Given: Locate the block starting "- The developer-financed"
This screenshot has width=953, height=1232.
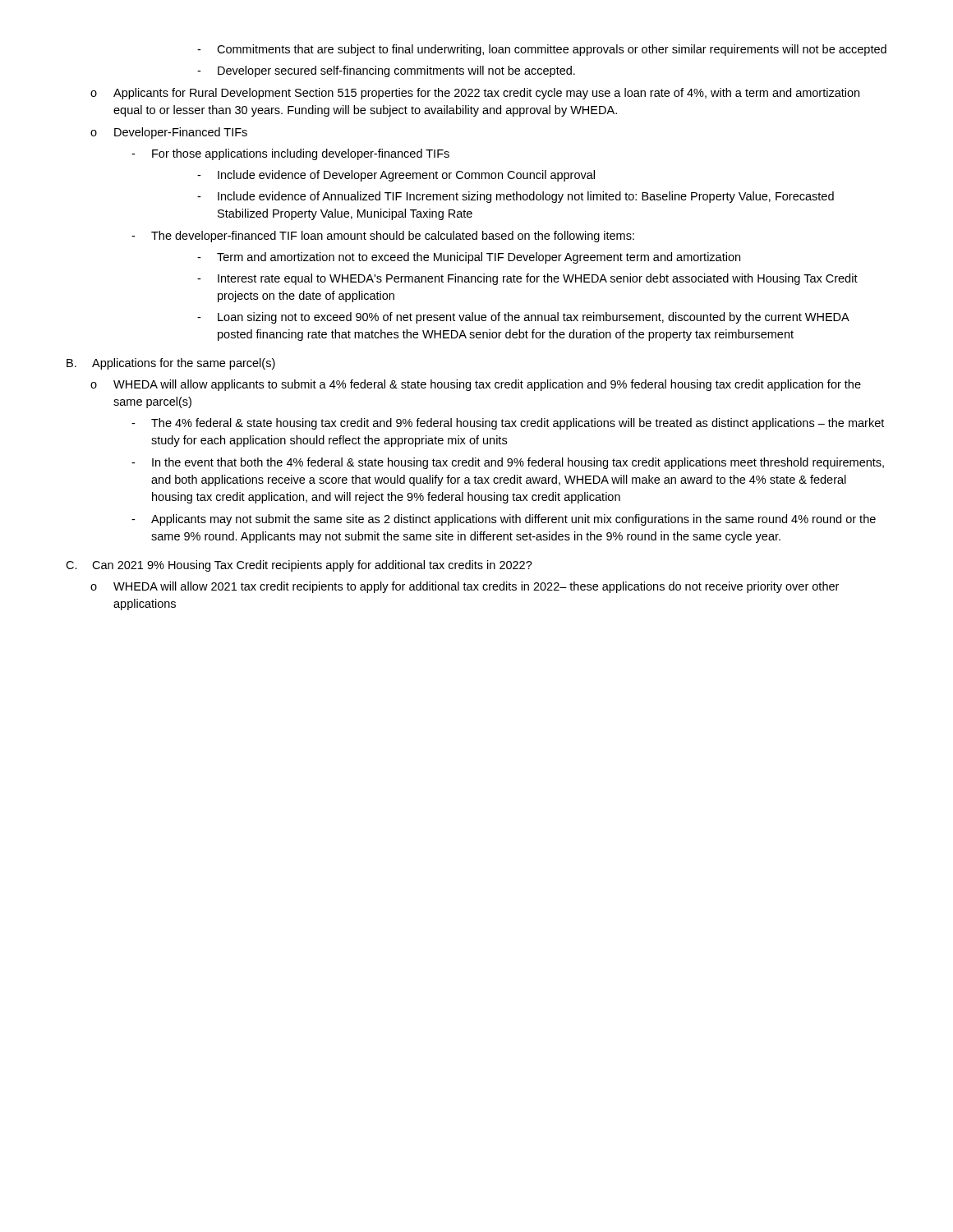Looking at the screenshot, I should tap(509, 236).
